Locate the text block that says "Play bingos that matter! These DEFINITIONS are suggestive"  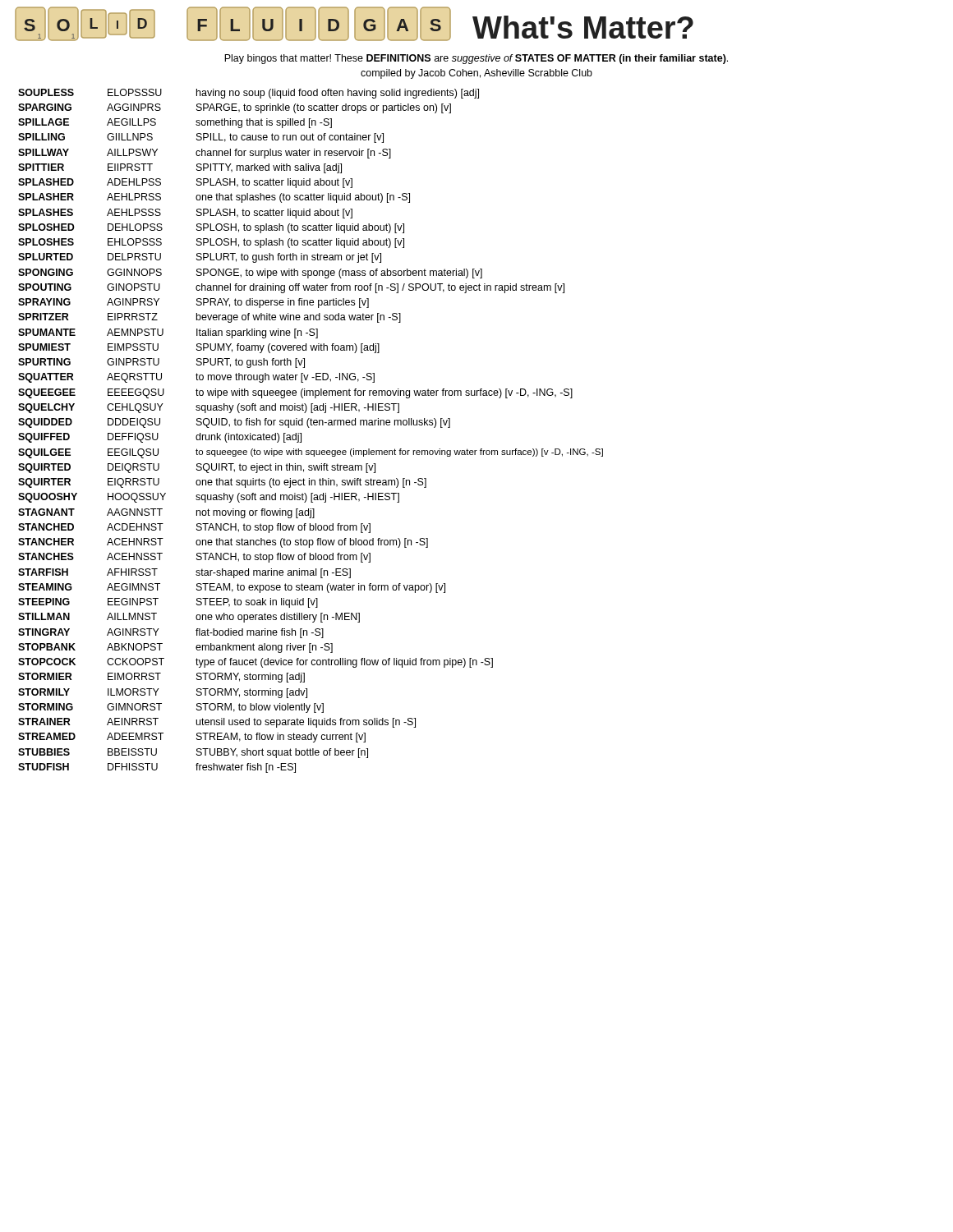[x=476, y=66]
